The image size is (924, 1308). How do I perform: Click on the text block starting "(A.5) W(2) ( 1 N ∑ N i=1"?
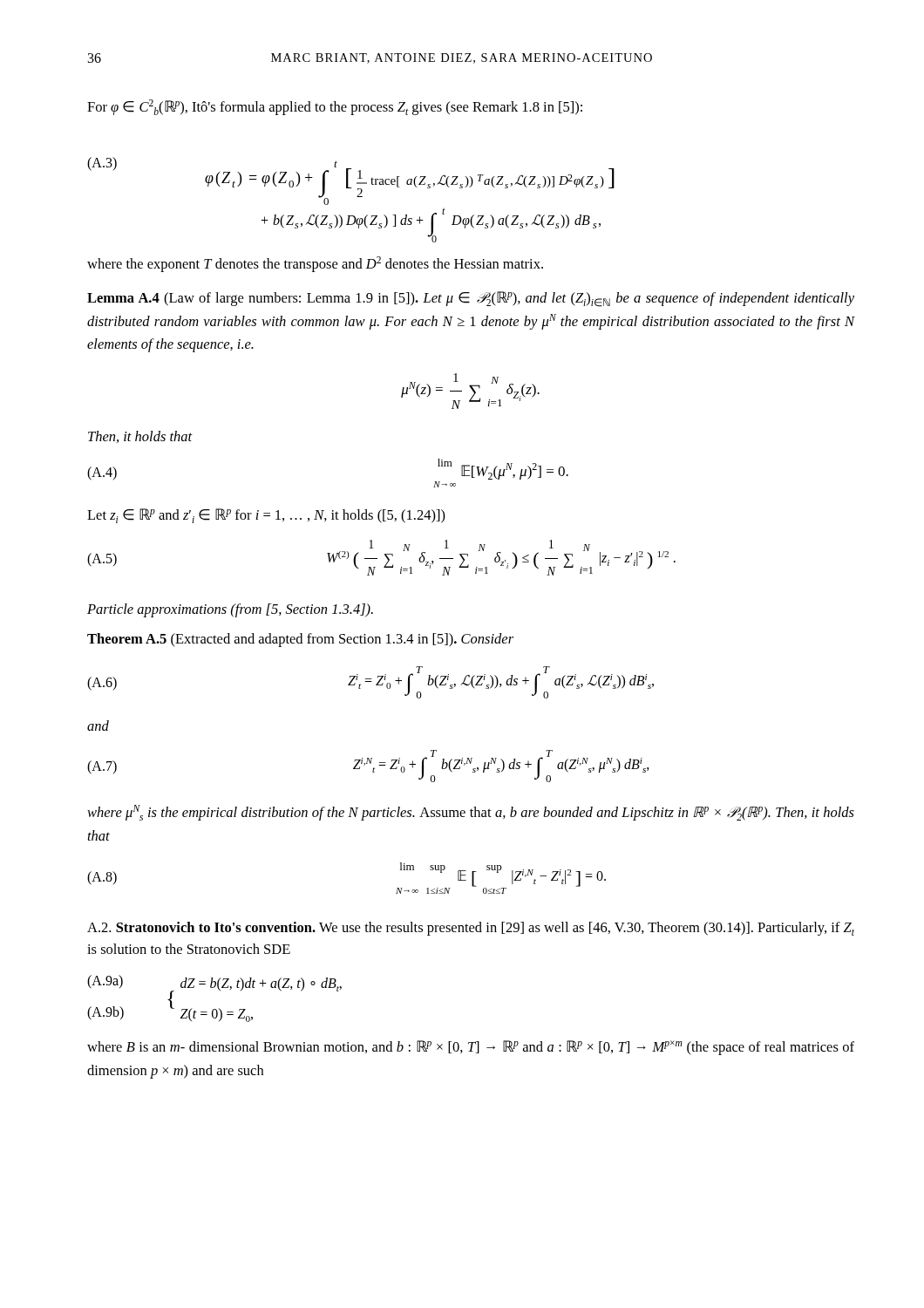[x=471, y=559]
